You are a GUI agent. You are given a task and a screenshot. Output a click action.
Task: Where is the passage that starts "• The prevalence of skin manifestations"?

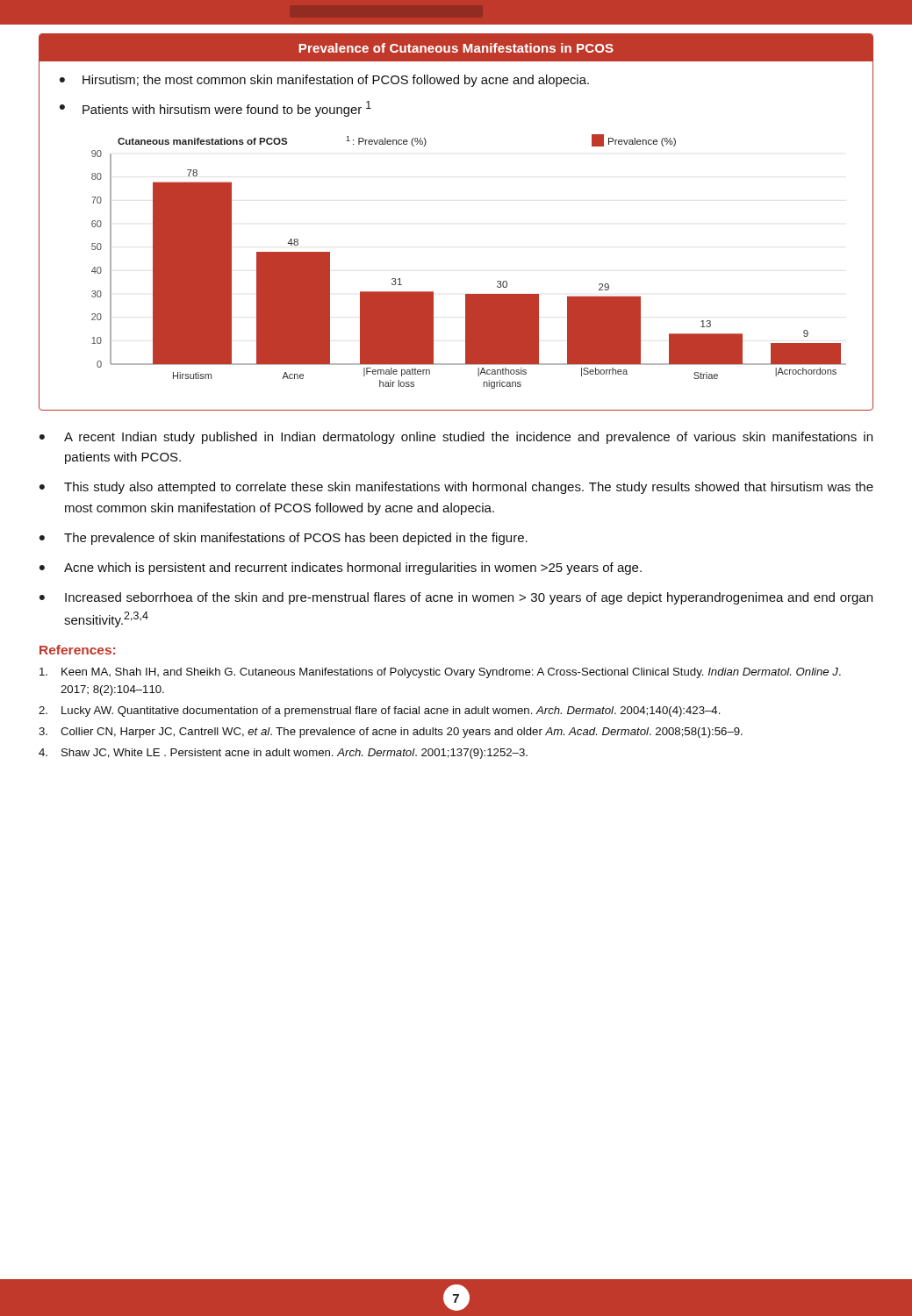(283, 537)
